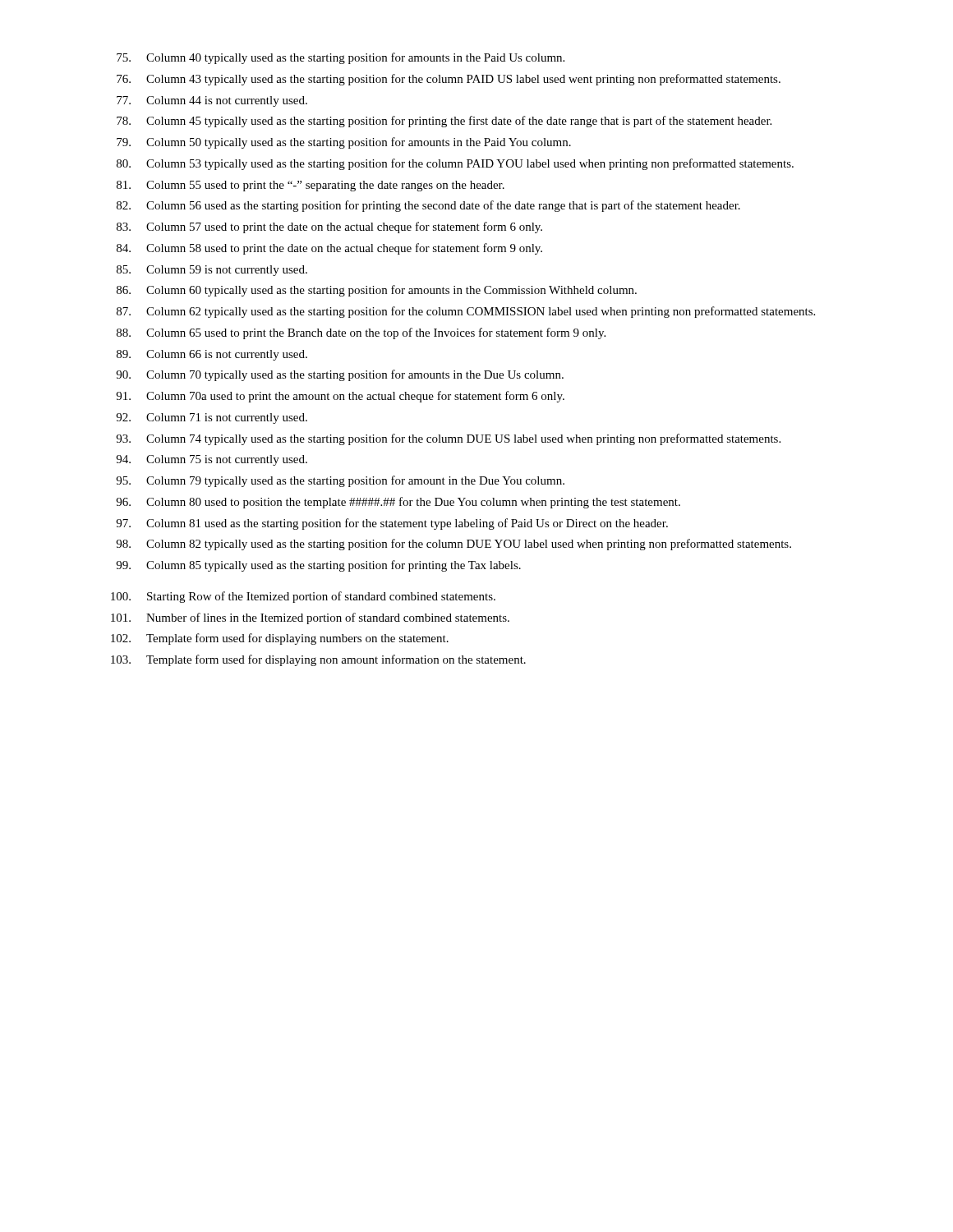This screenshot has width=953, height=1232.
Task: Select the list item with the text "87. Column 62"
Action: pyautogui.click(x=476, y=312)
